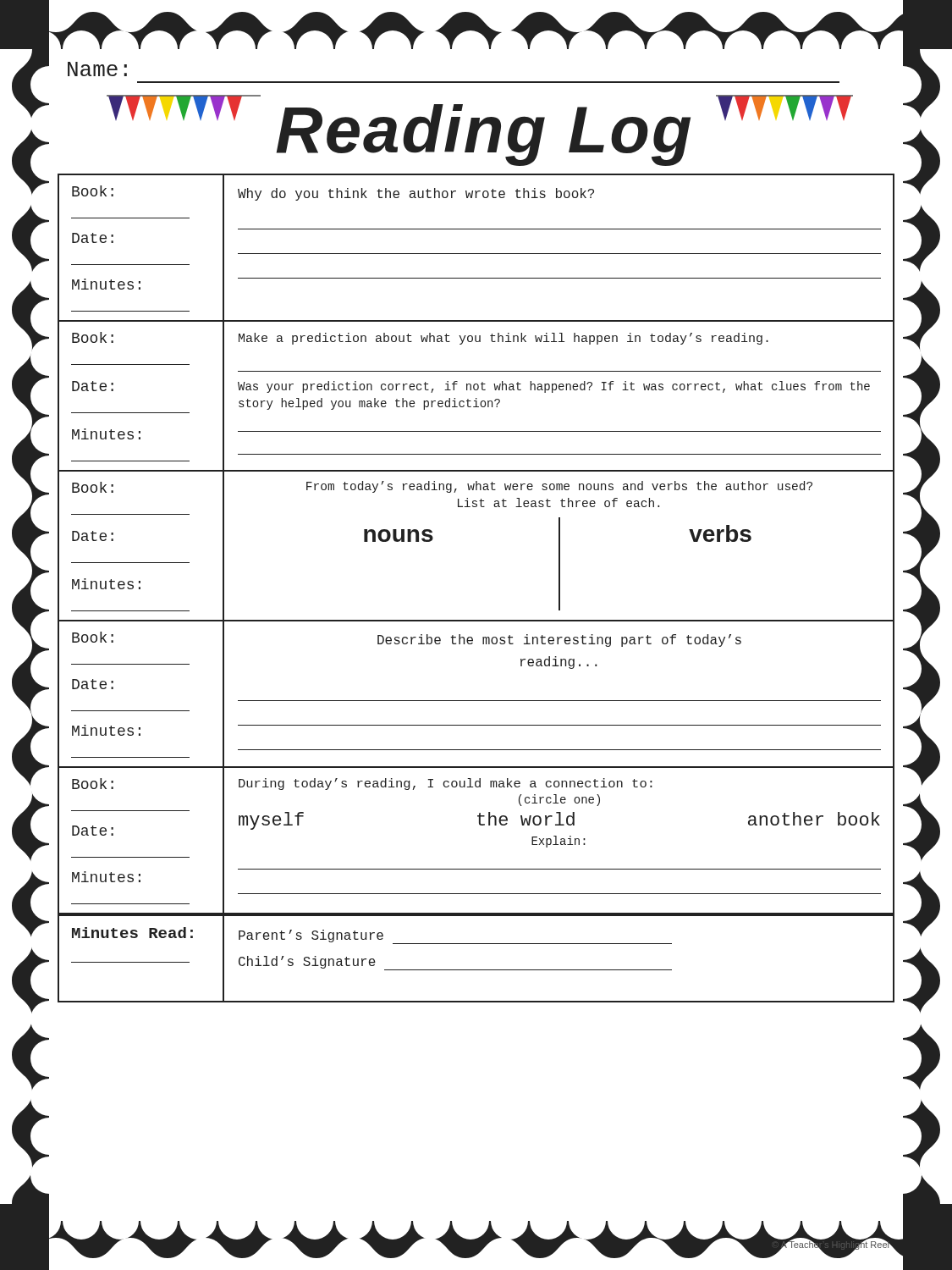Locate the text "Reading Log"

tap(484, 130)
